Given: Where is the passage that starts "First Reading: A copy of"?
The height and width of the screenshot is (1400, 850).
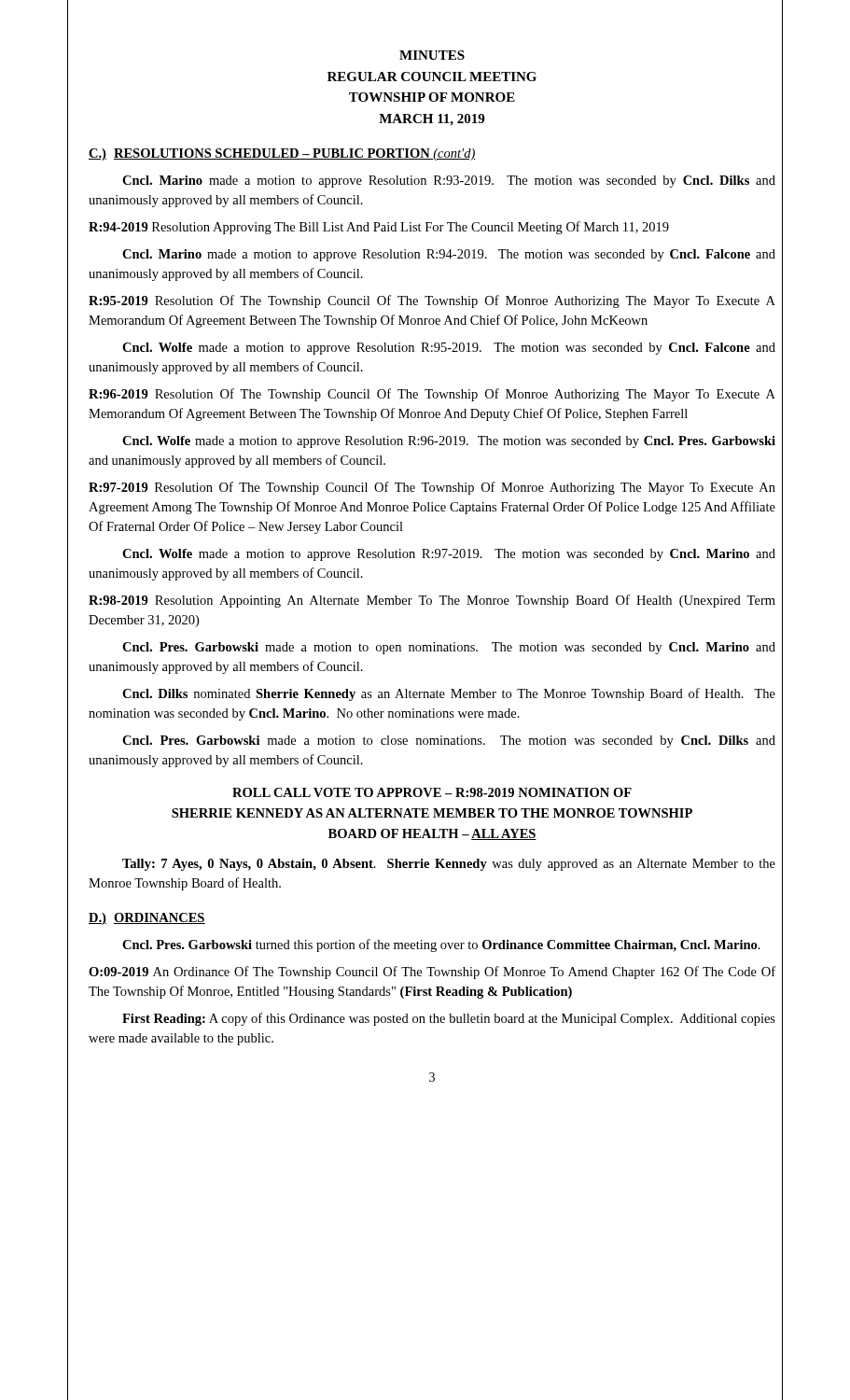Looking at the screenshot, I should [432, 1028].
